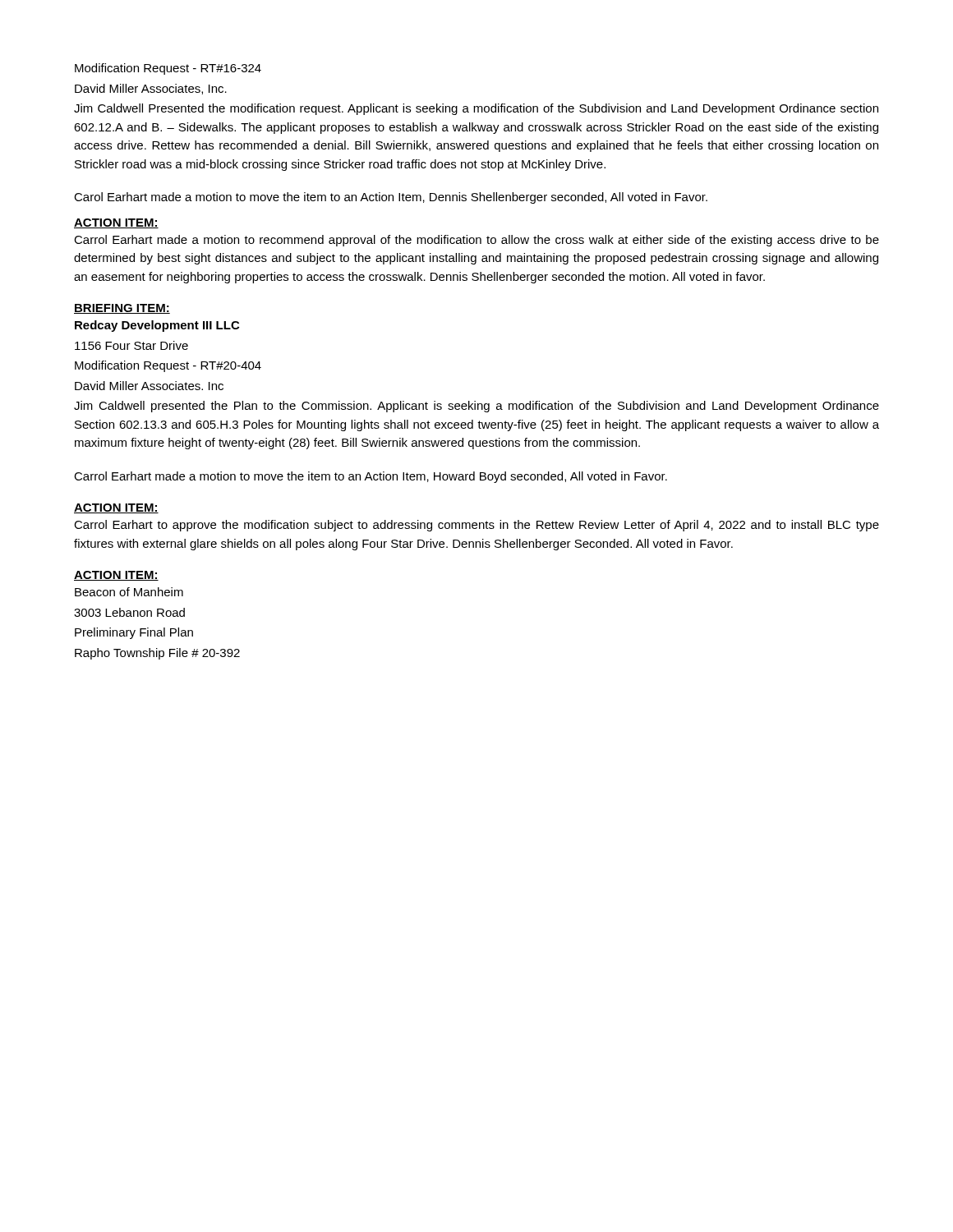Click where it says "David Miller Associates, Inc."
Image resolution: width=953 pixels, height=1232 pixels.
[x=151, y=88]
